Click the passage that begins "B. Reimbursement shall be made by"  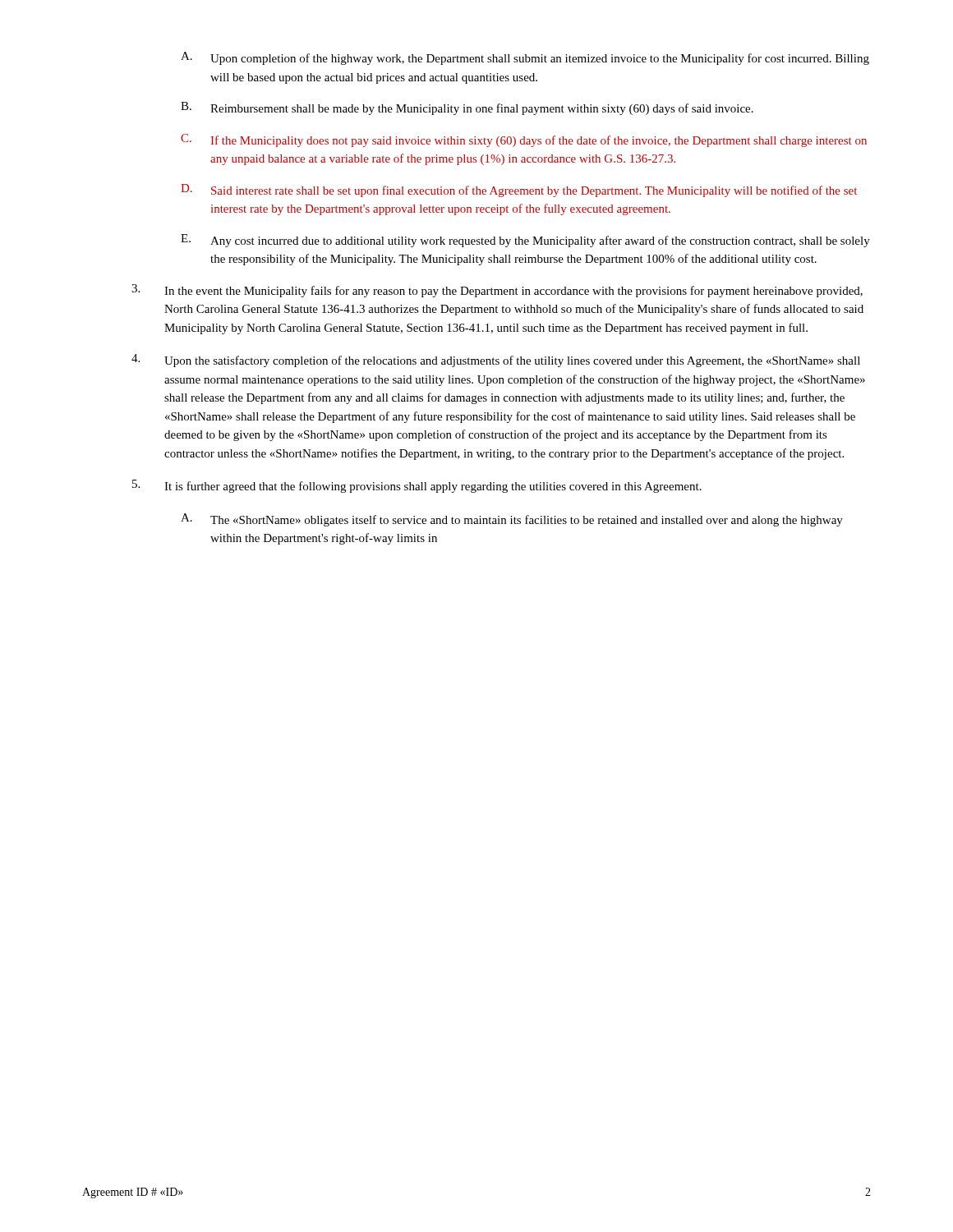[526, 109]
